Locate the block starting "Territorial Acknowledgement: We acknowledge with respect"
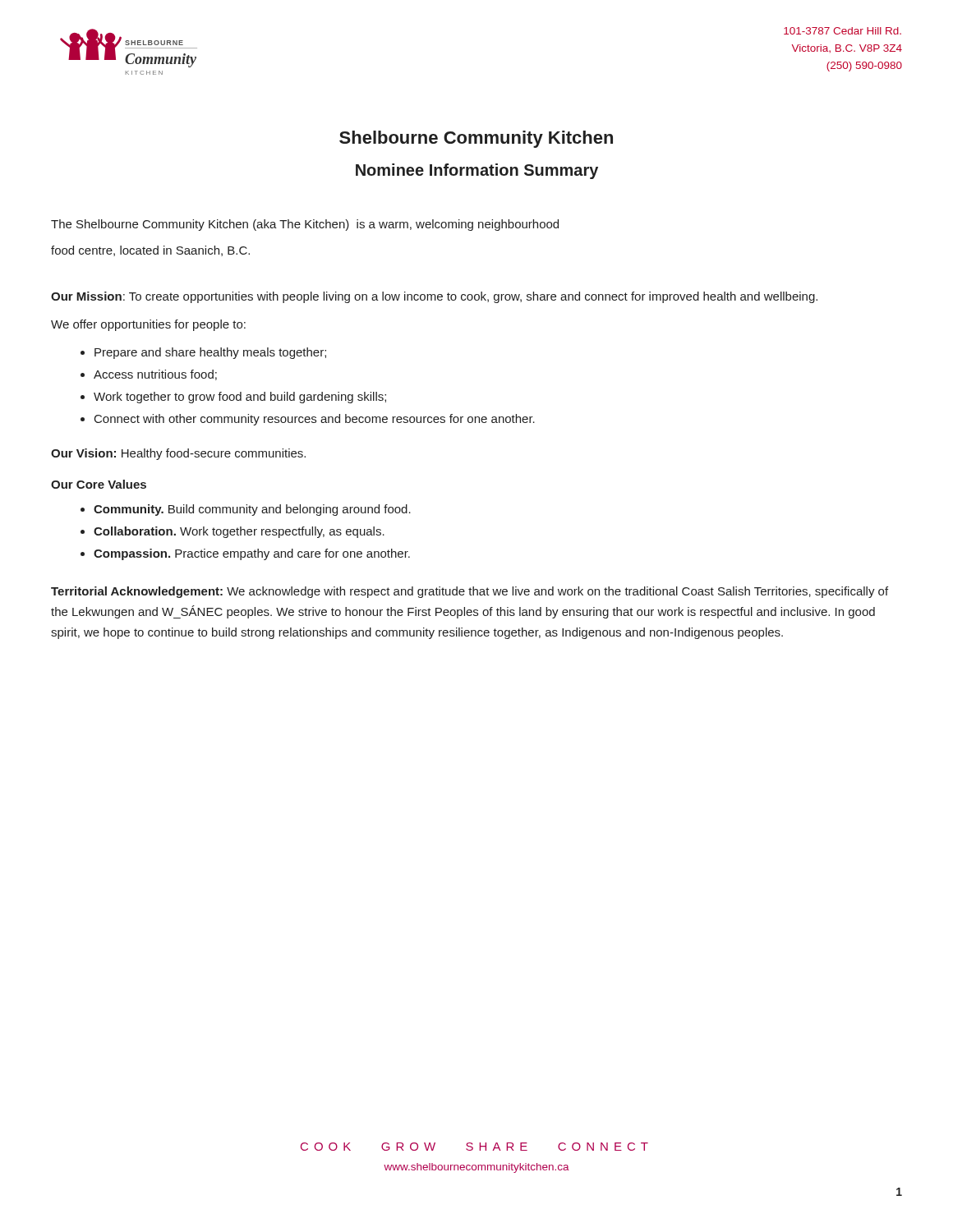The height and width of the screenshot is (1232, 953). click(470, 611)
